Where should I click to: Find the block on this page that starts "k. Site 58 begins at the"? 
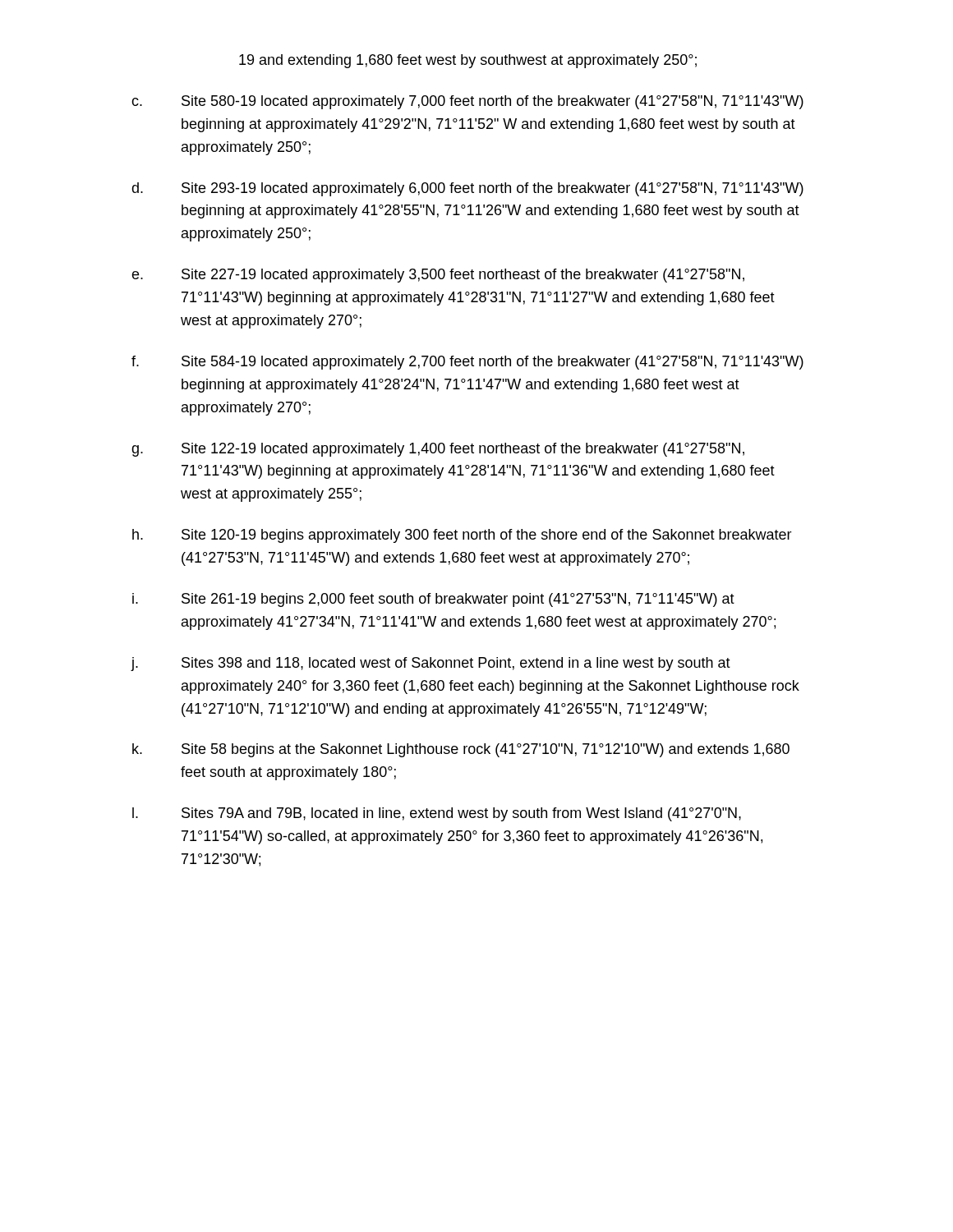468,762
